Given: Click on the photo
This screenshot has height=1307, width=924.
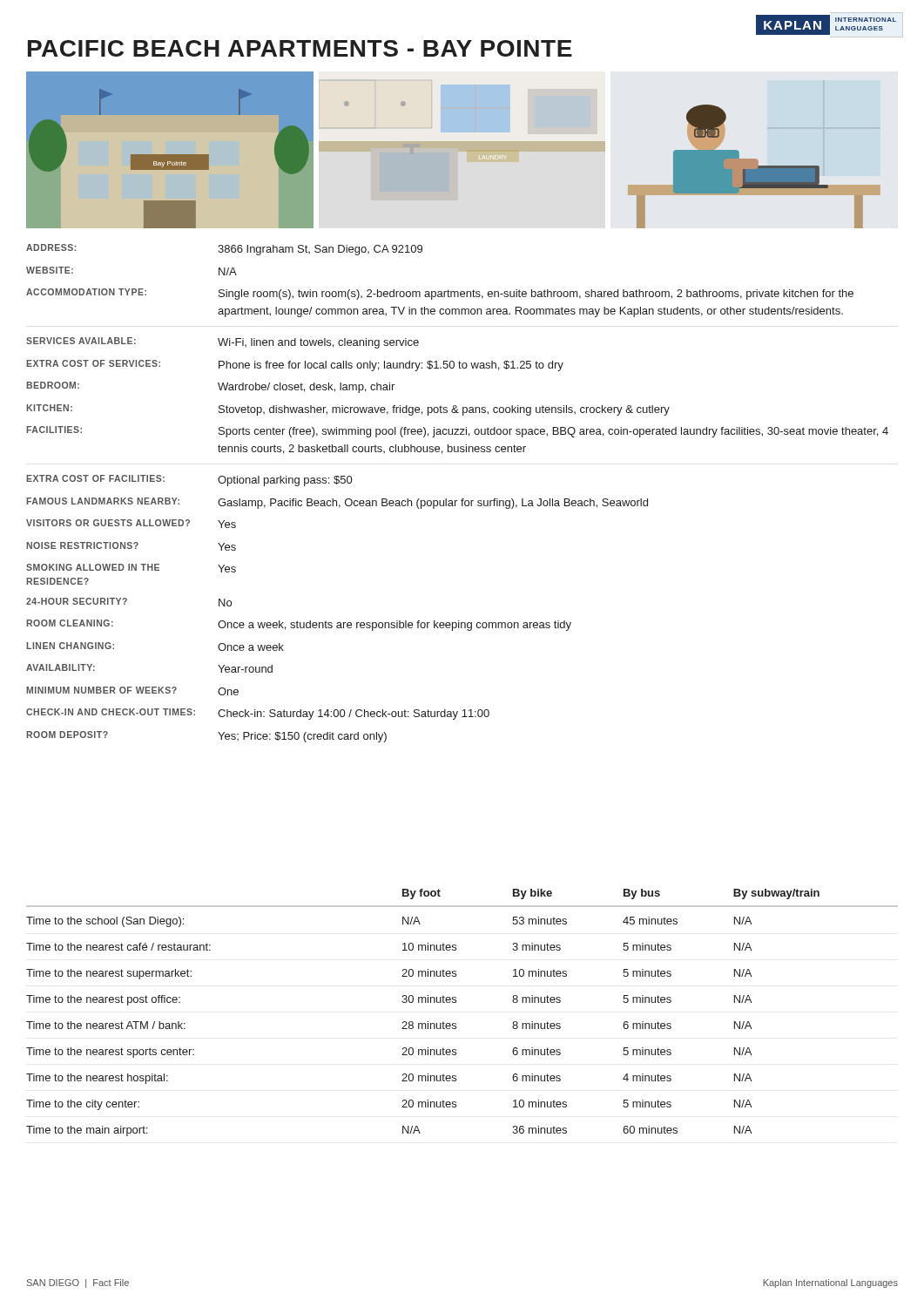Looking at the screenshot, I should point(462,150).
